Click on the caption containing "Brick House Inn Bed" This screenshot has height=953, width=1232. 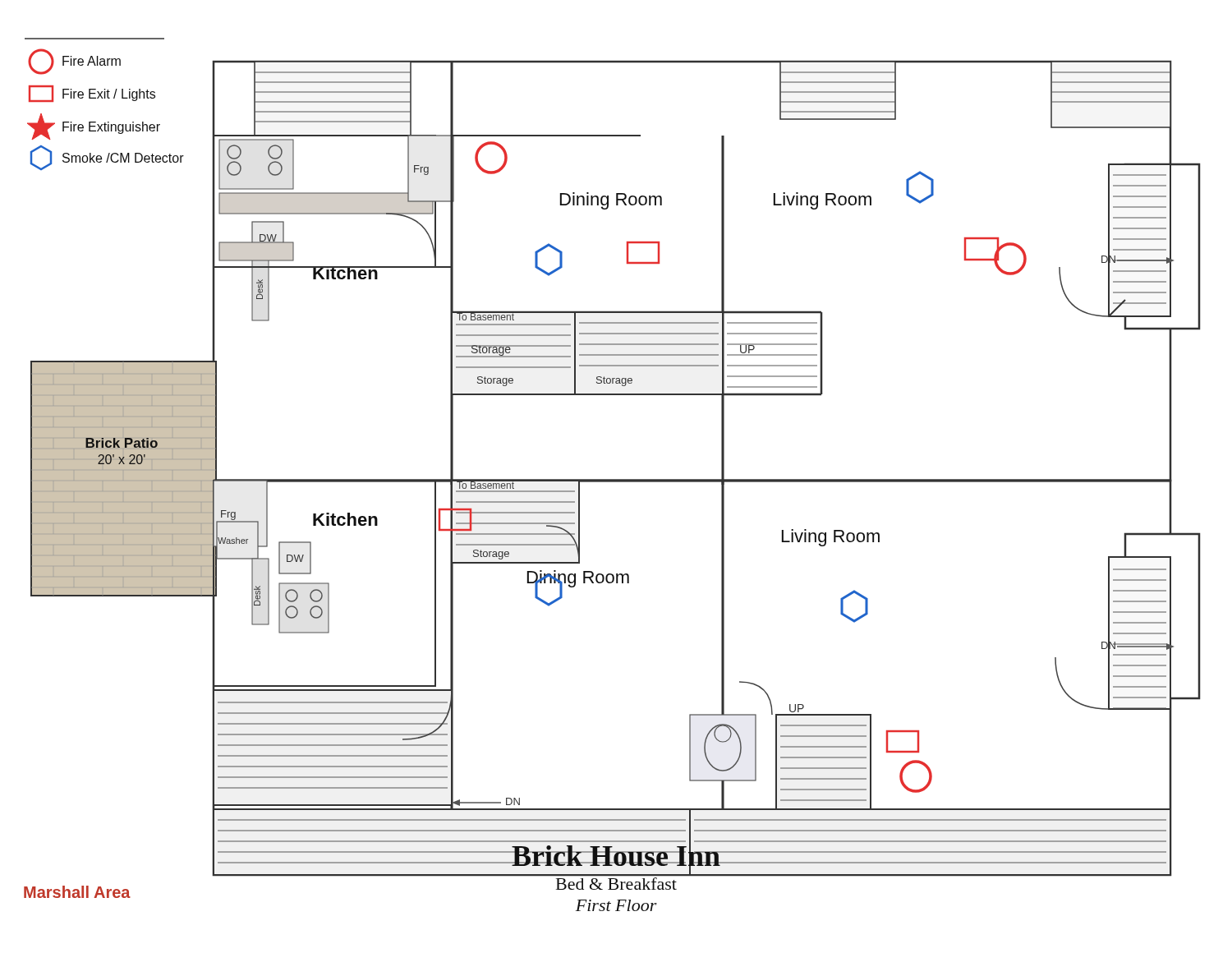click(x=616, y=877)
